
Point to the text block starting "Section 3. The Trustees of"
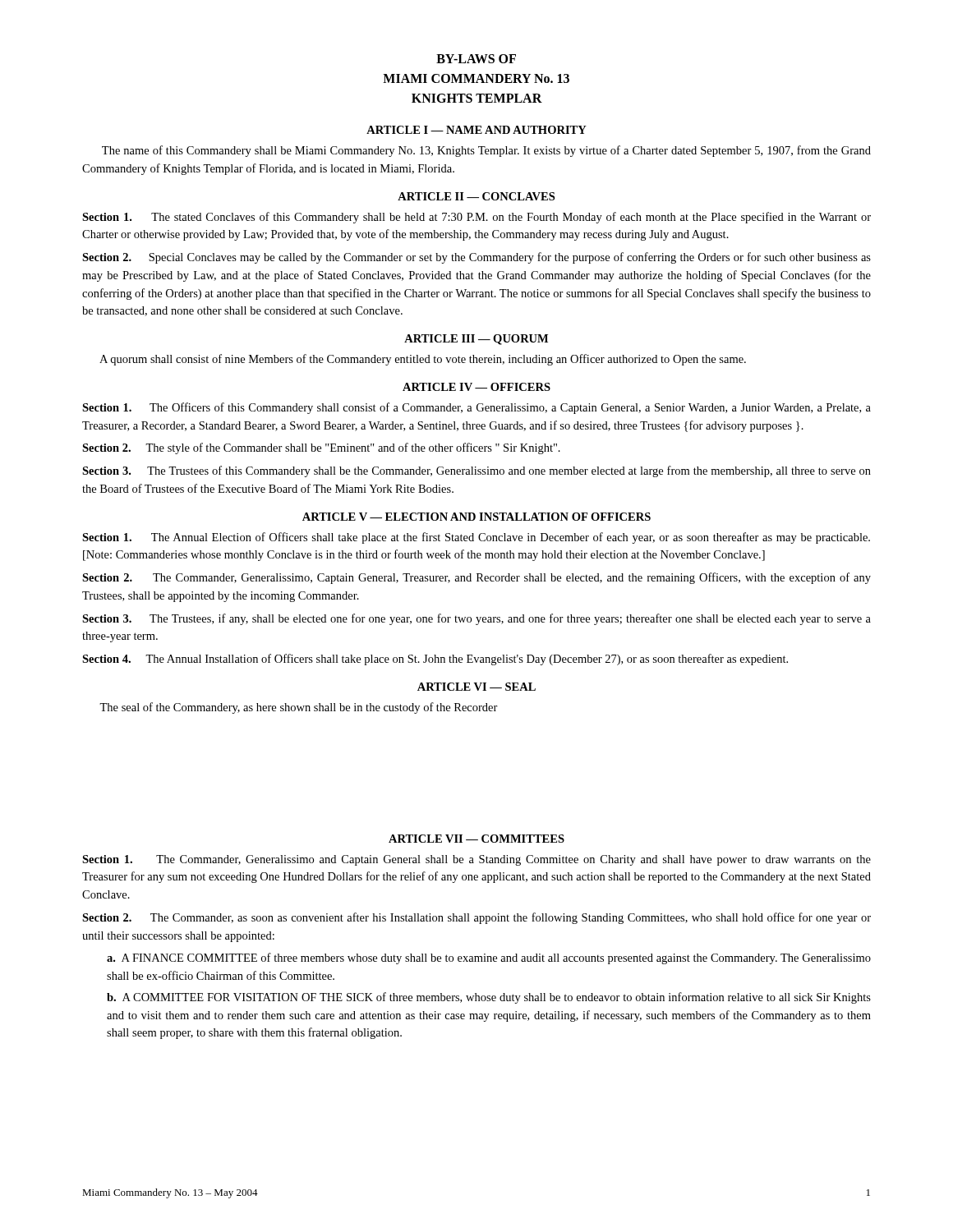click(x=476, y=480)
